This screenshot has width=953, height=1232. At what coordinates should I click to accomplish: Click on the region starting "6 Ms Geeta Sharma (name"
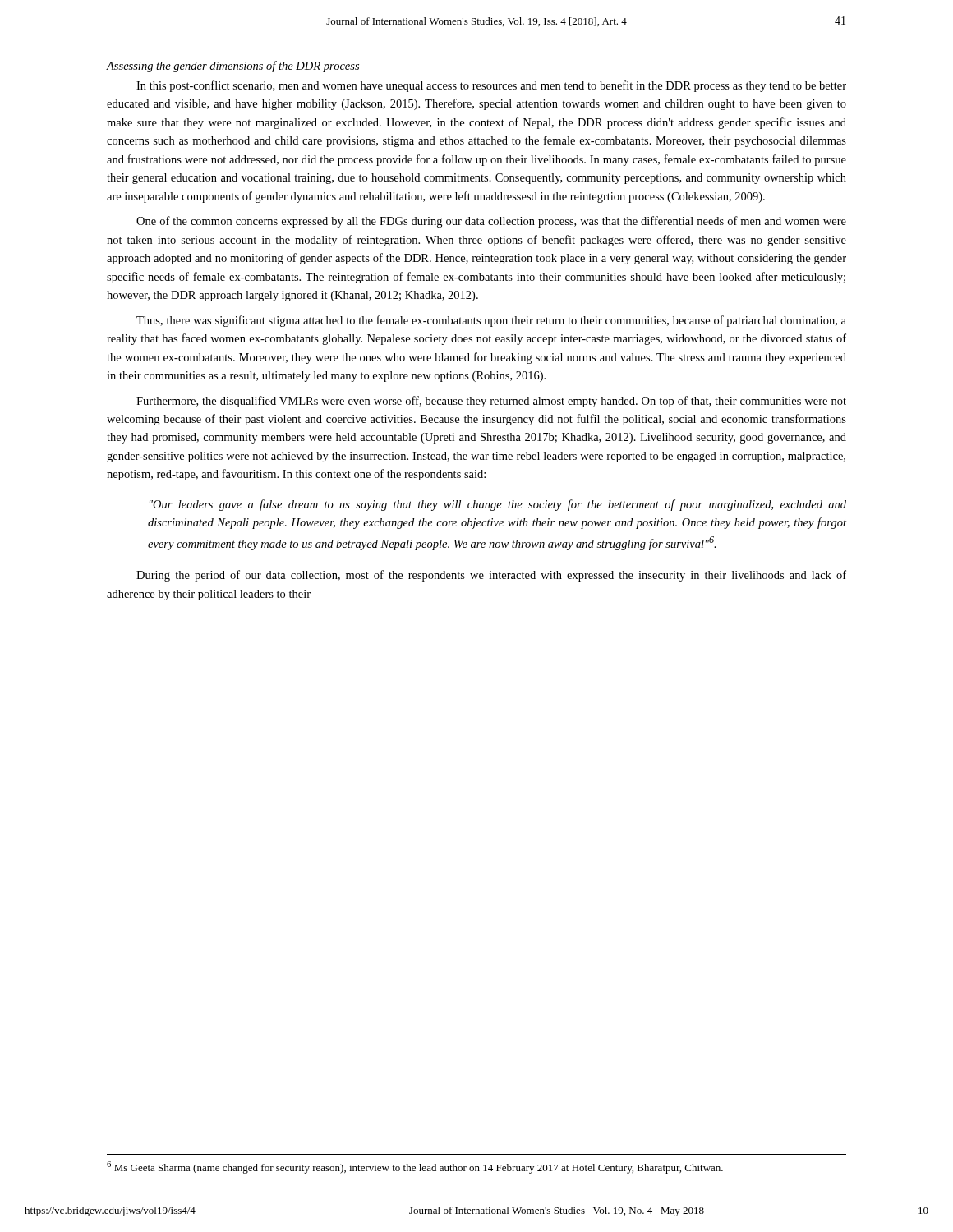click(x=415, y=1166)
